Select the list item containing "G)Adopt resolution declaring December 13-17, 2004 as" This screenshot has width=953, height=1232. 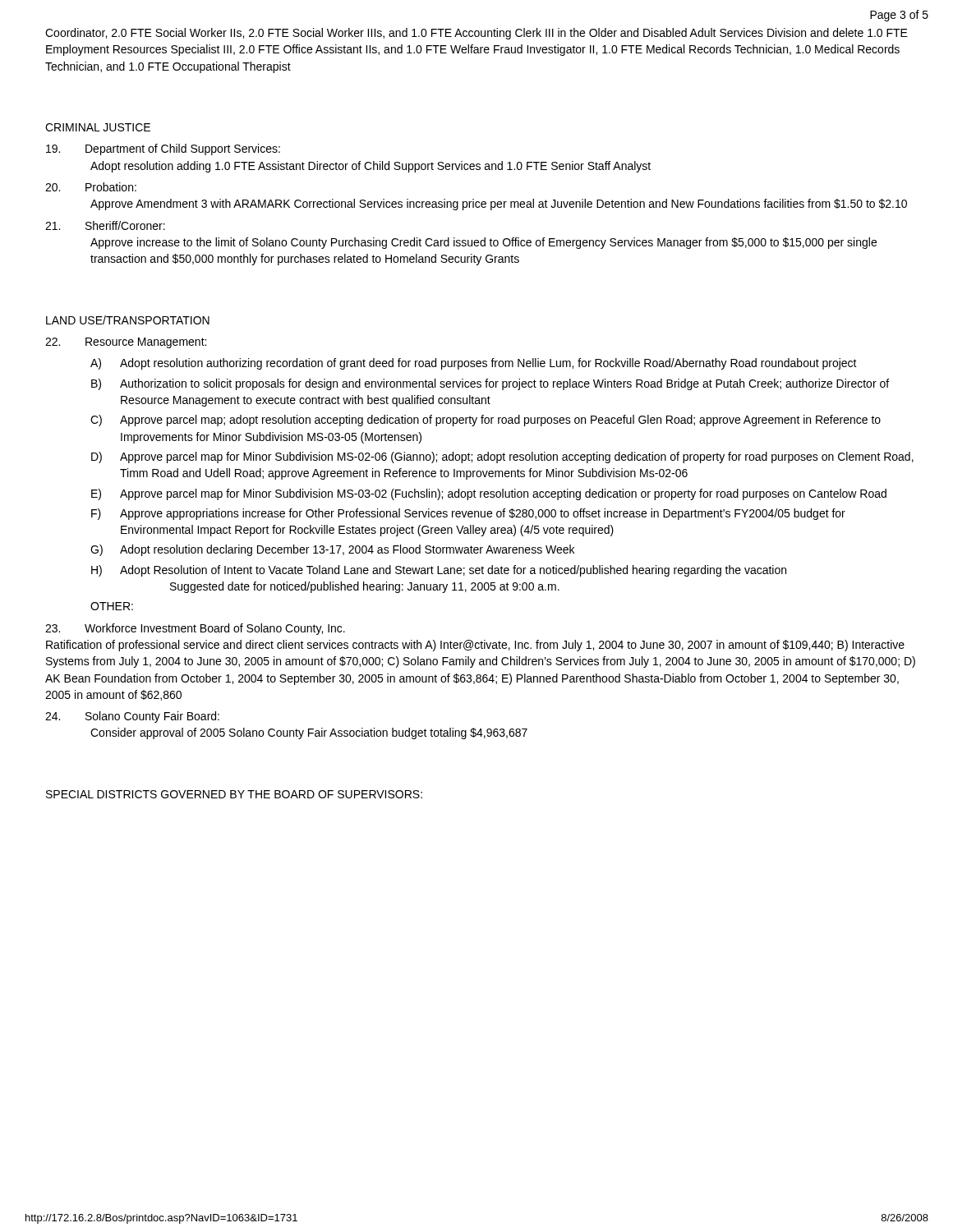504,550
